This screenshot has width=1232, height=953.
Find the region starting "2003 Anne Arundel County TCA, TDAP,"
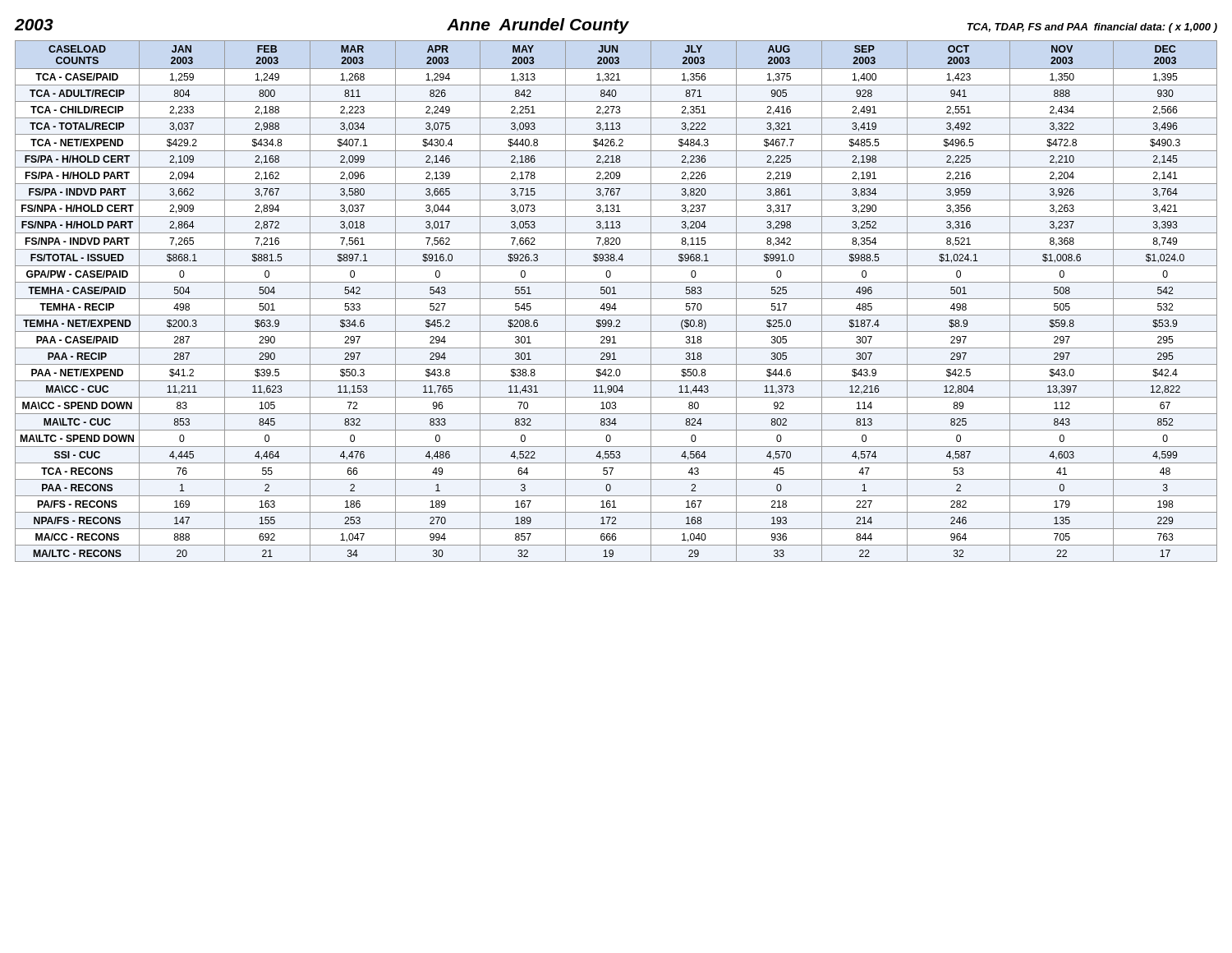[x=616, y=25]
